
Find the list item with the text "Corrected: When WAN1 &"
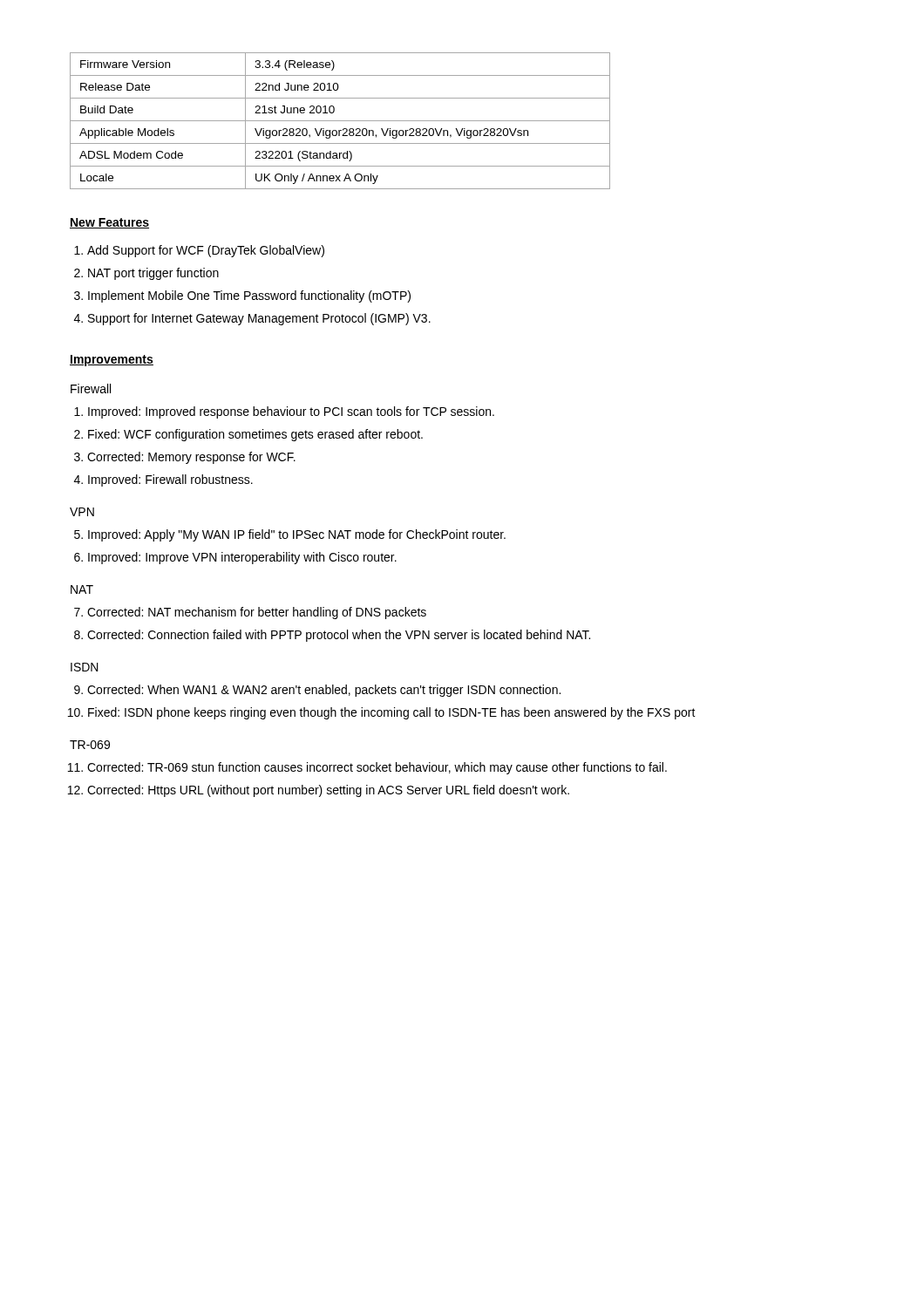pyautogui.click(x=471, y=690)
